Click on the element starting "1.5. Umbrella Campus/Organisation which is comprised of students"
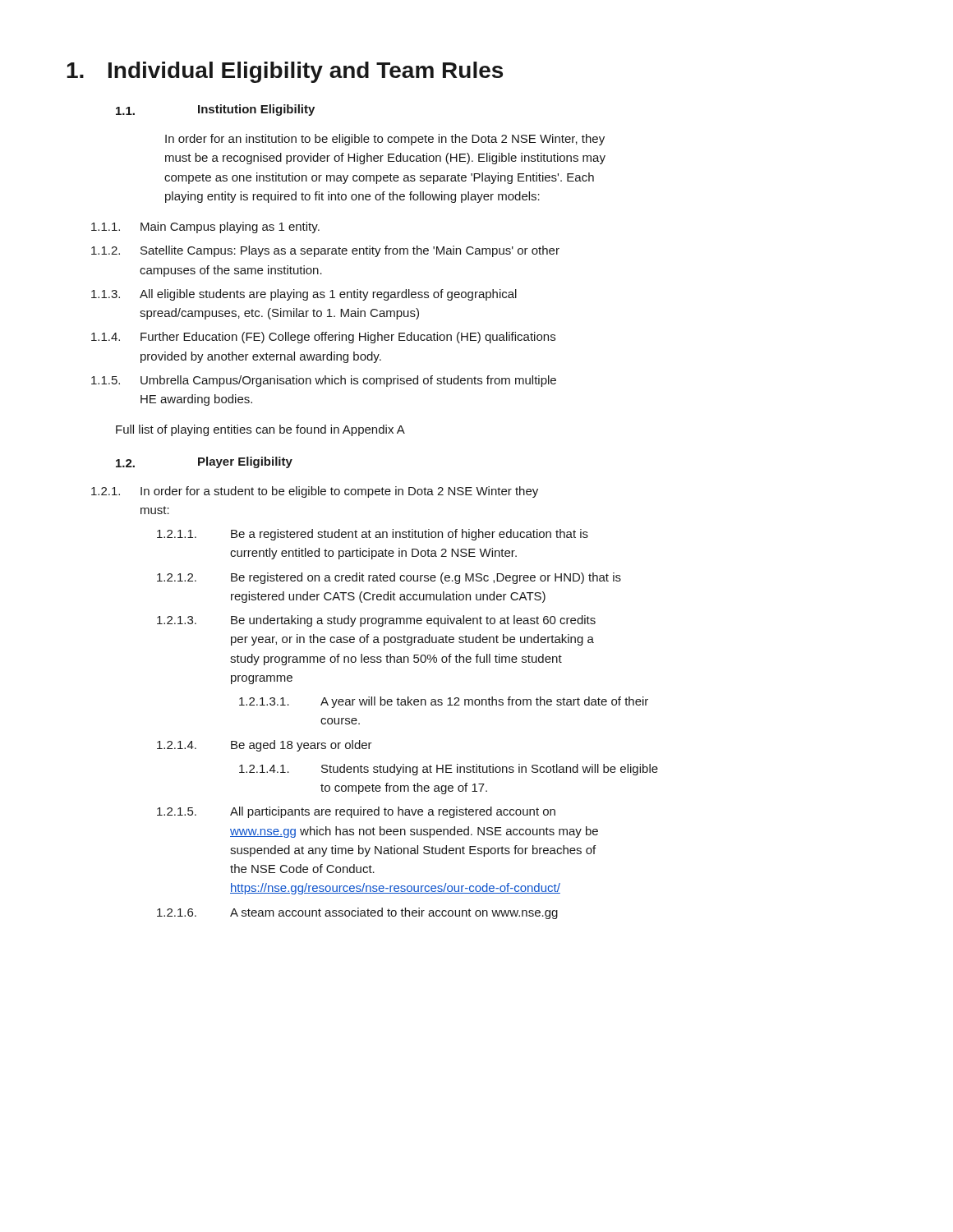This screenshot has width=953, height=1232. [476, 389]
